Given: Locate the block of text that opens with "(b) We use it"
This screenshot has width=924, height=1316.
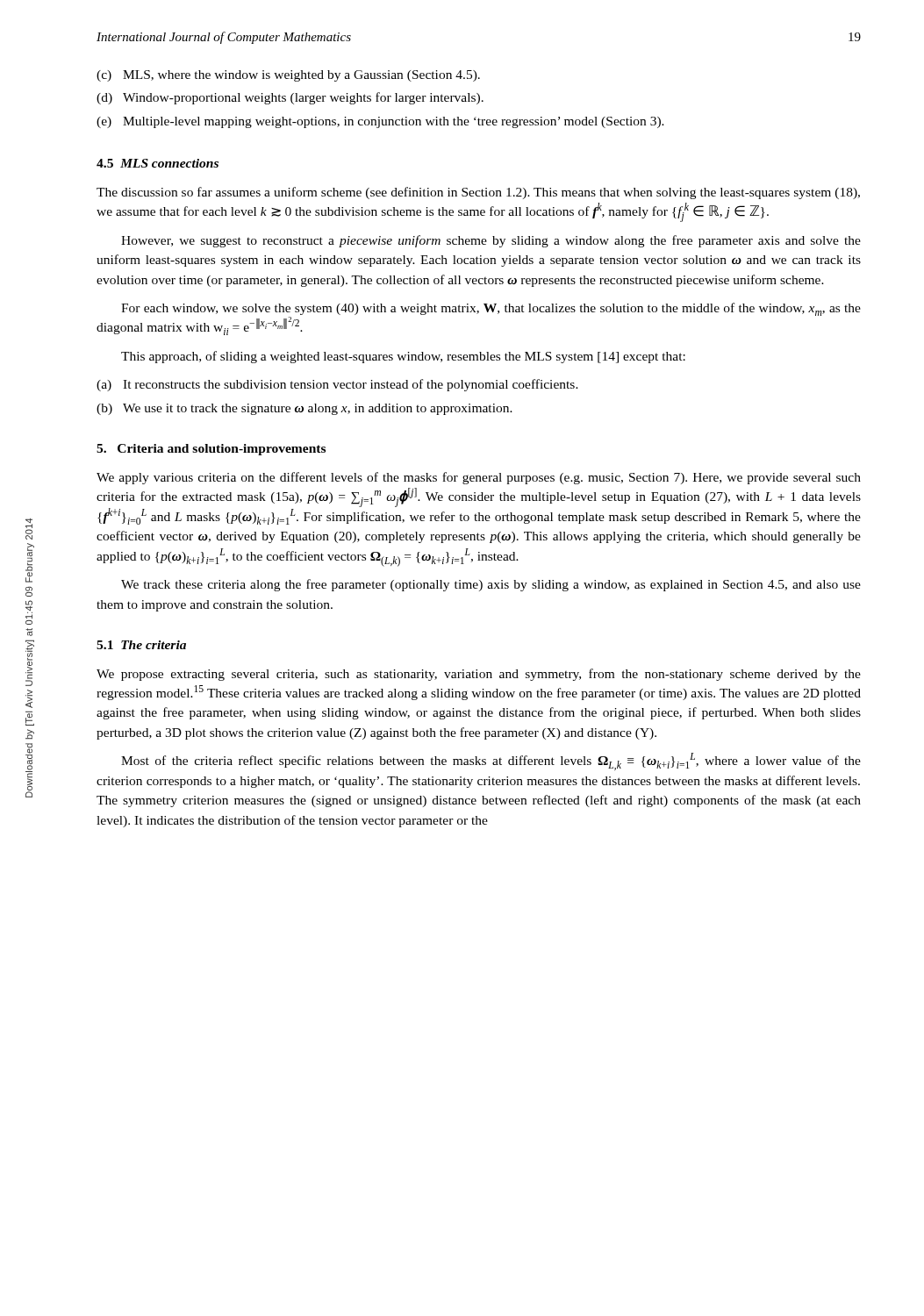Looking at the screenshot, I should point(305,408).
